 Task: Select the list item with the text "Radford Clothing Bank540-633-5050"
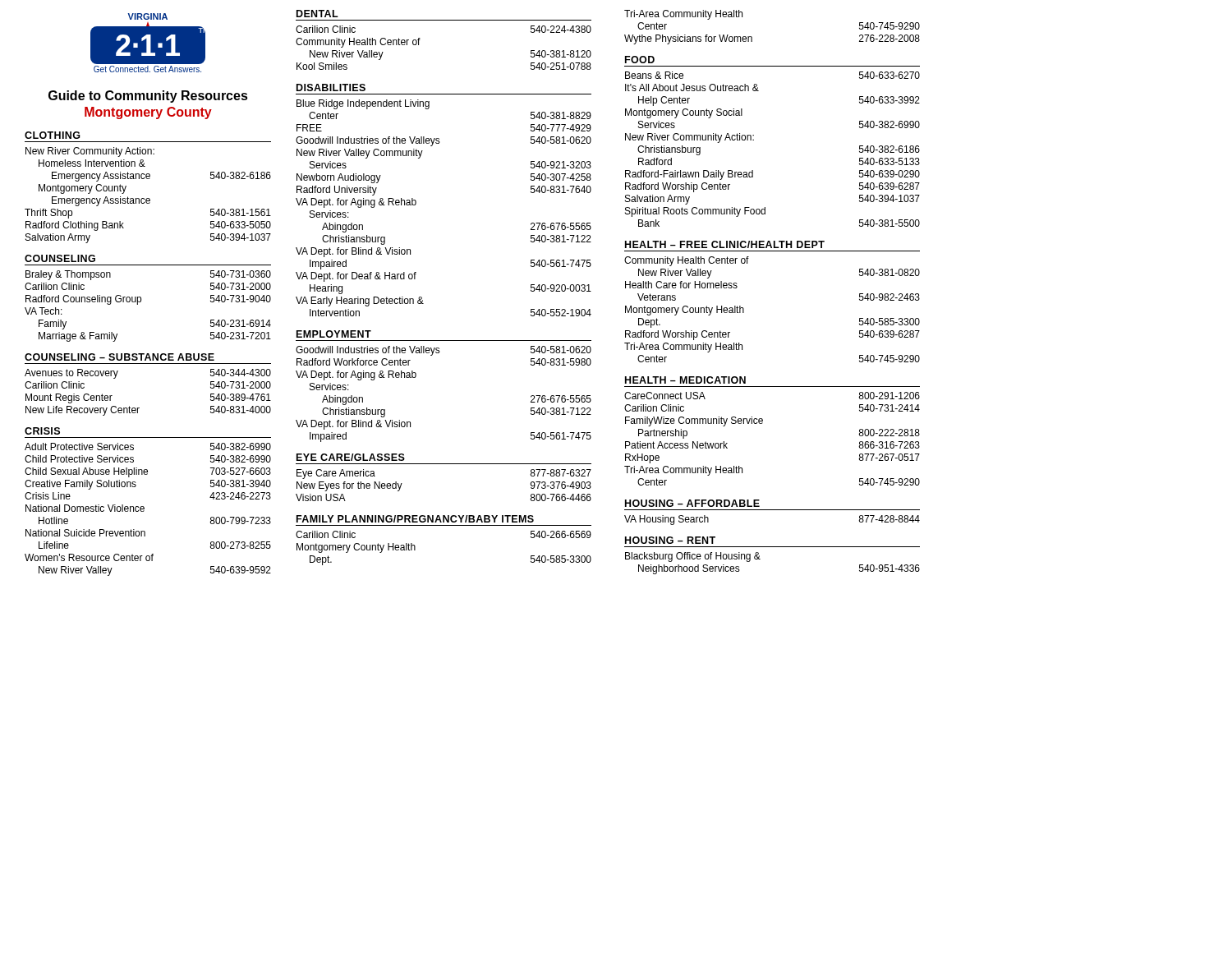(77, 226)
